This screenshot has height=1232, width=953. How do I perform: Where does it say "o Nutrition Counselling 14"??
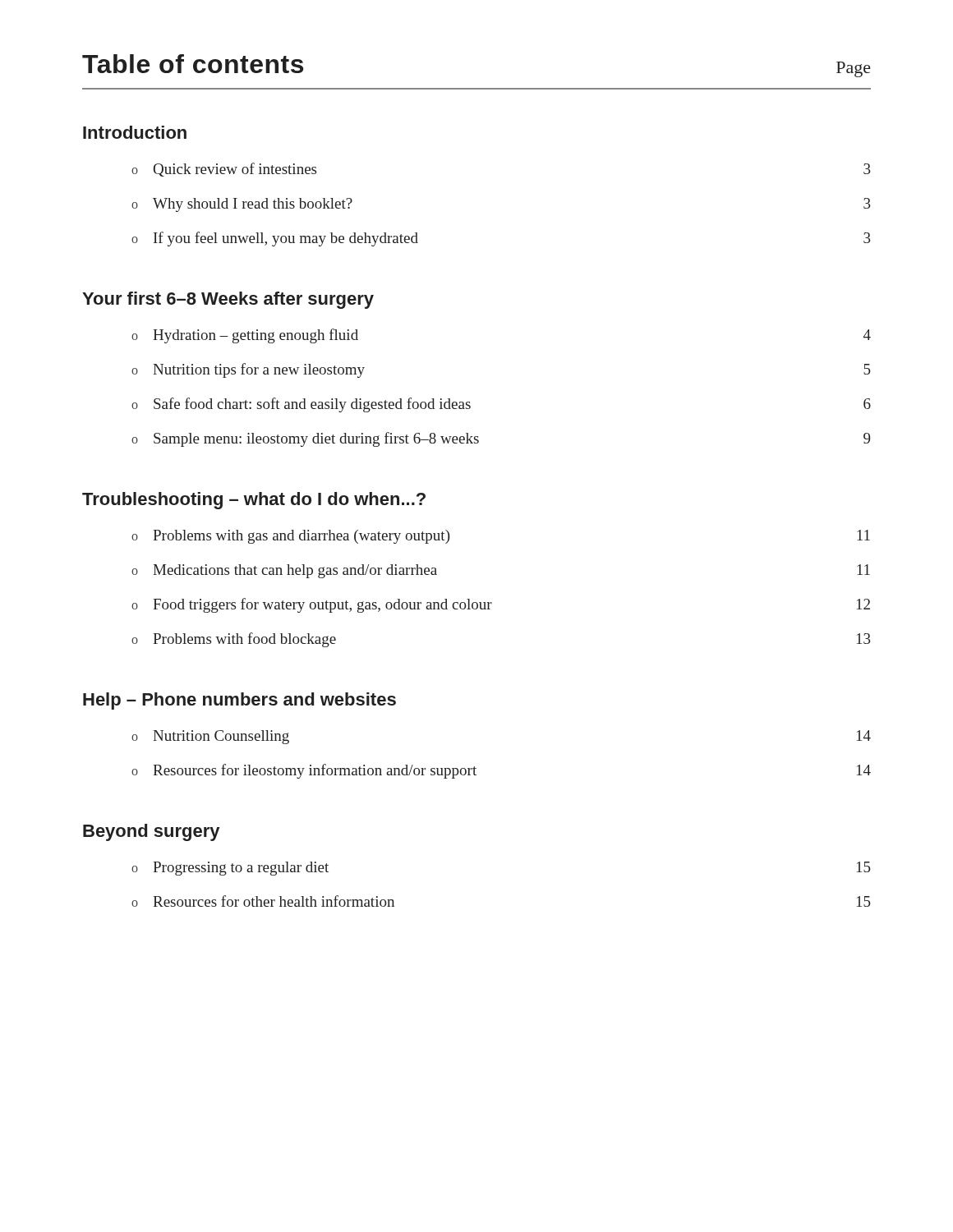tap(216, 737)
